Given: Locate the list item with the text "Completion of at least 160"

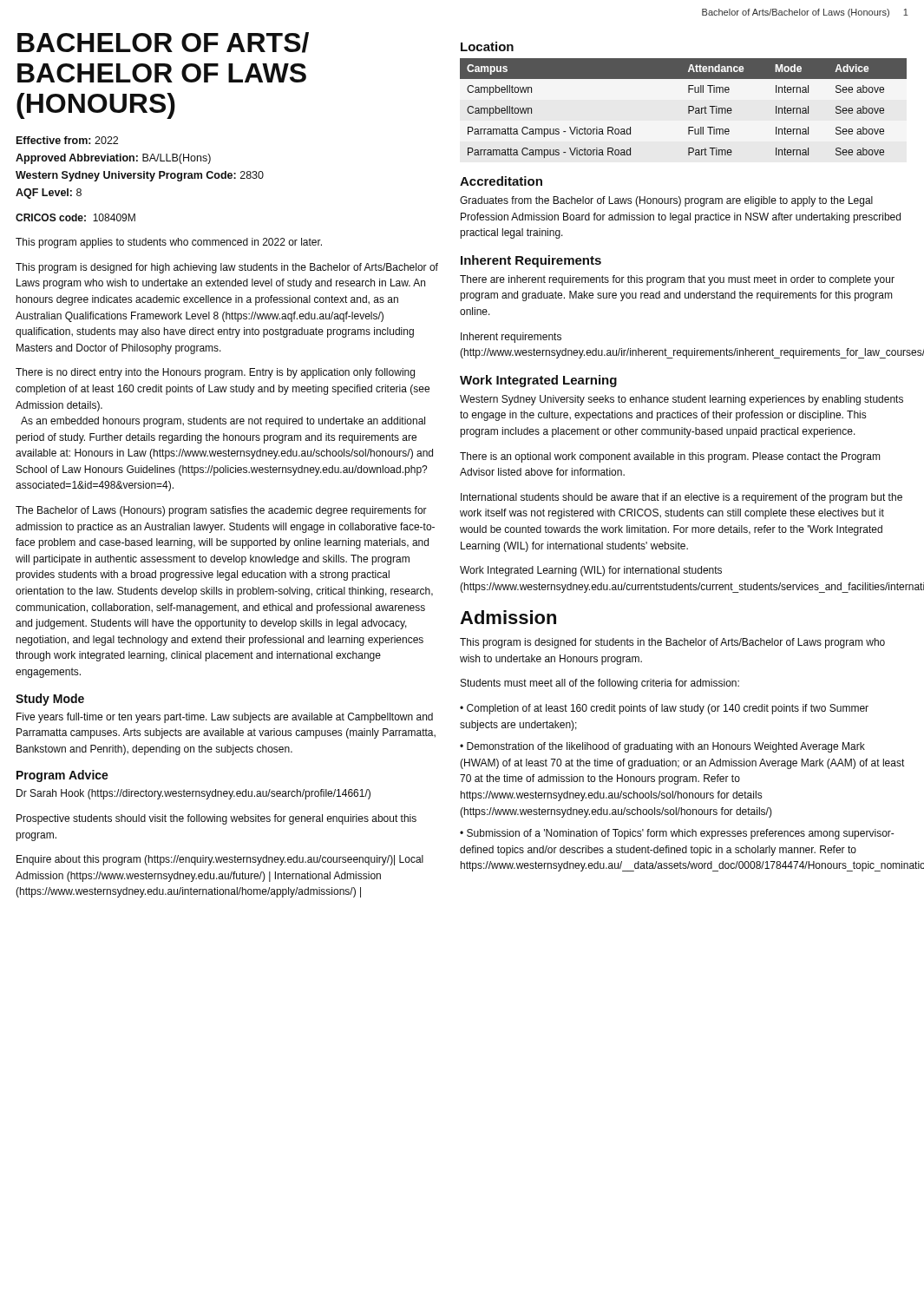Looking at the screenshot, I should point(664,716).
